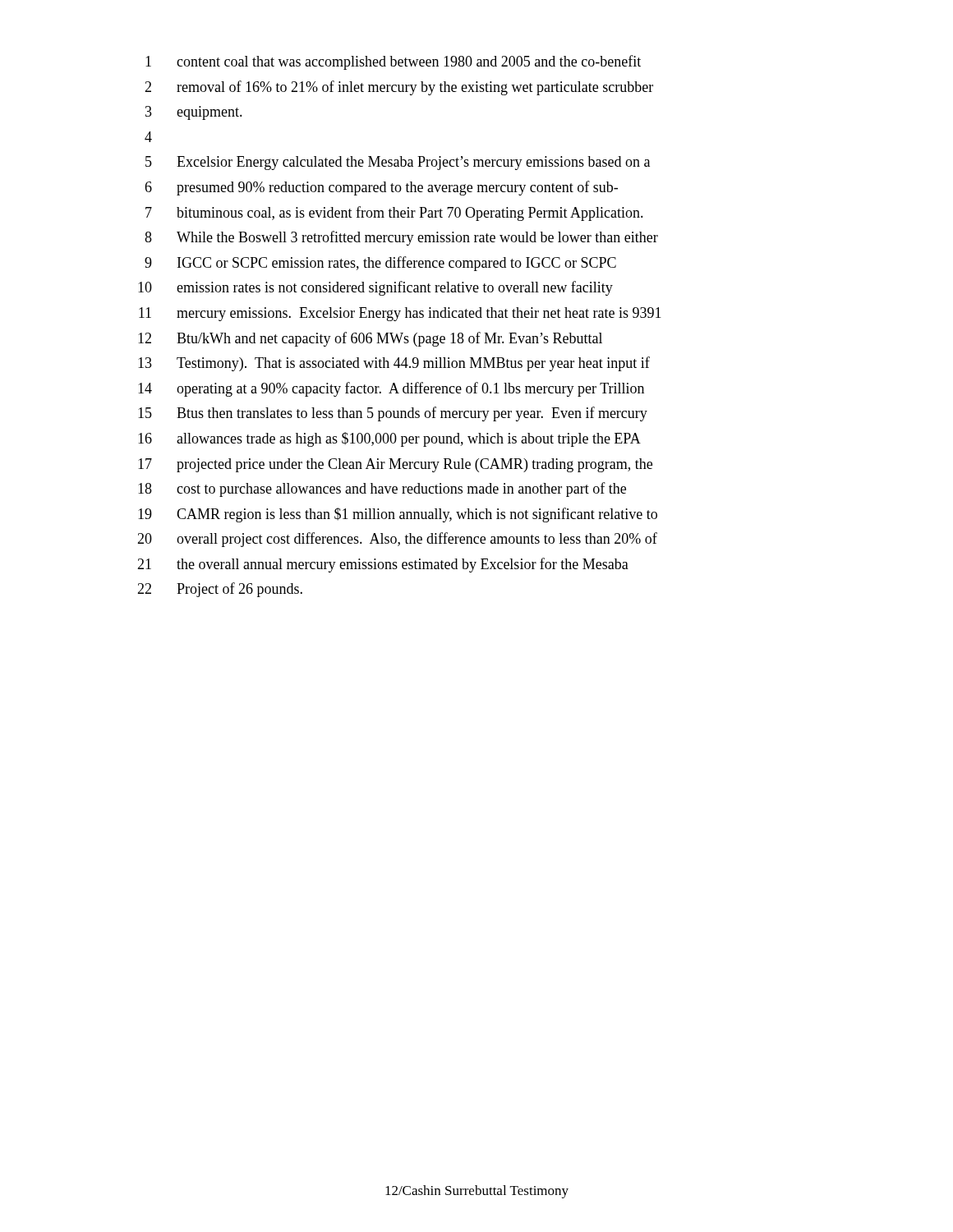This screenshot has height=1232, width=953.
Task: Find the block on this page that starts "7 bituminous coal, as"
Action: coord(489,213)
